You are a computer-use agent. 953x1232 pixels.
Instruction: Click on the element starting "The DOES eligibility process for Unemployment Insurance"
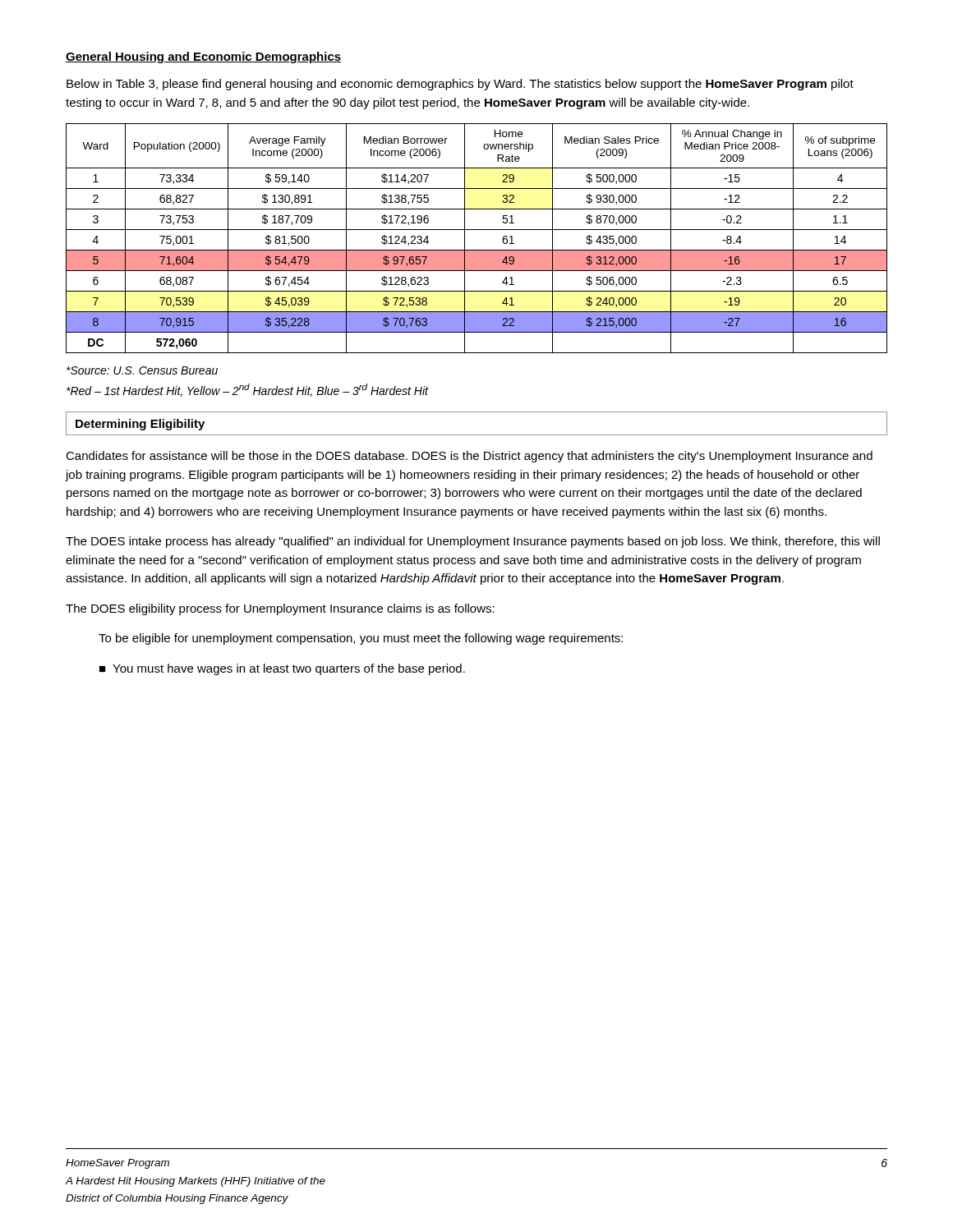point(280,608)
